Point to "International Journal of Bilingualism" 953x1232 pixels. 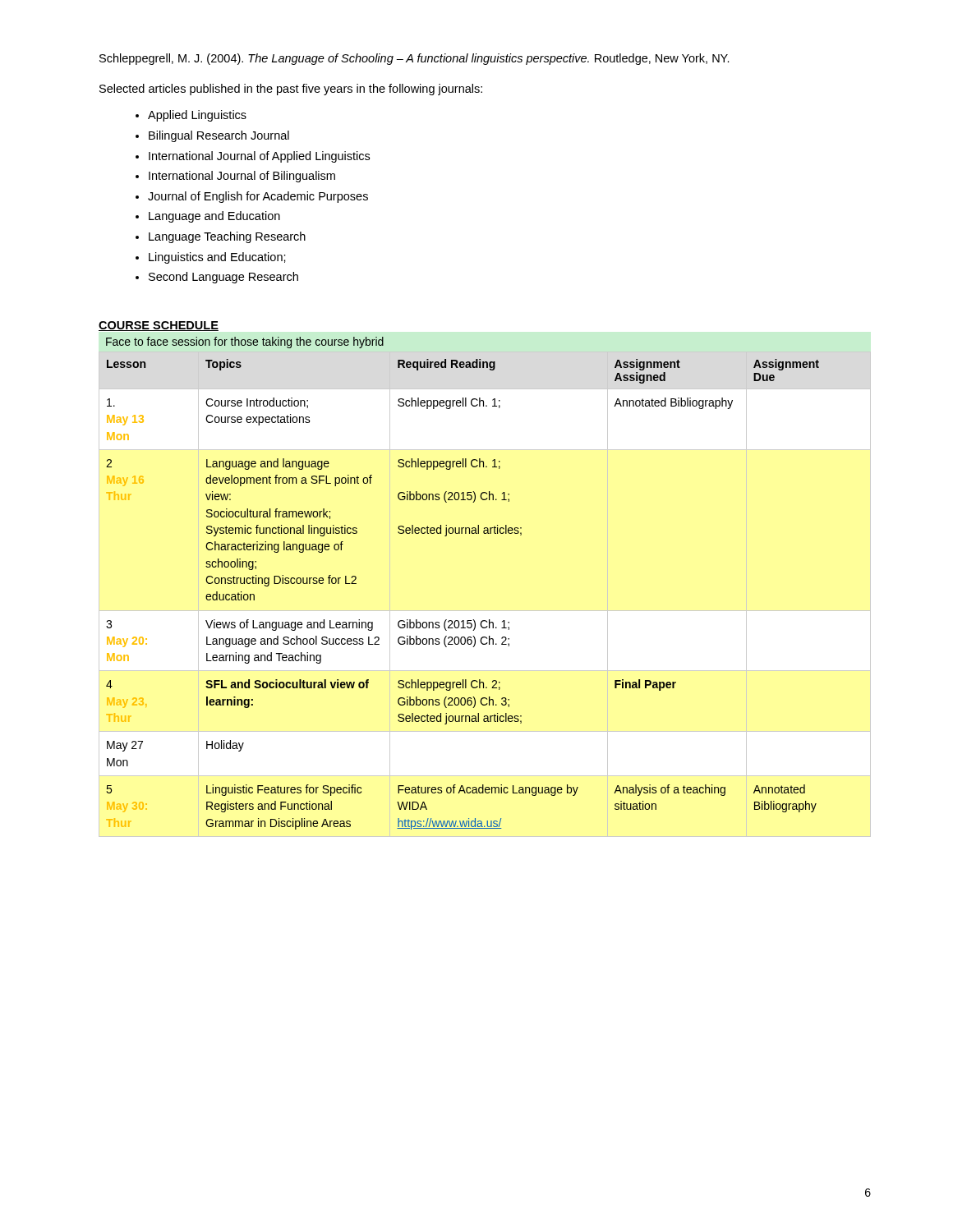[242, 176]
